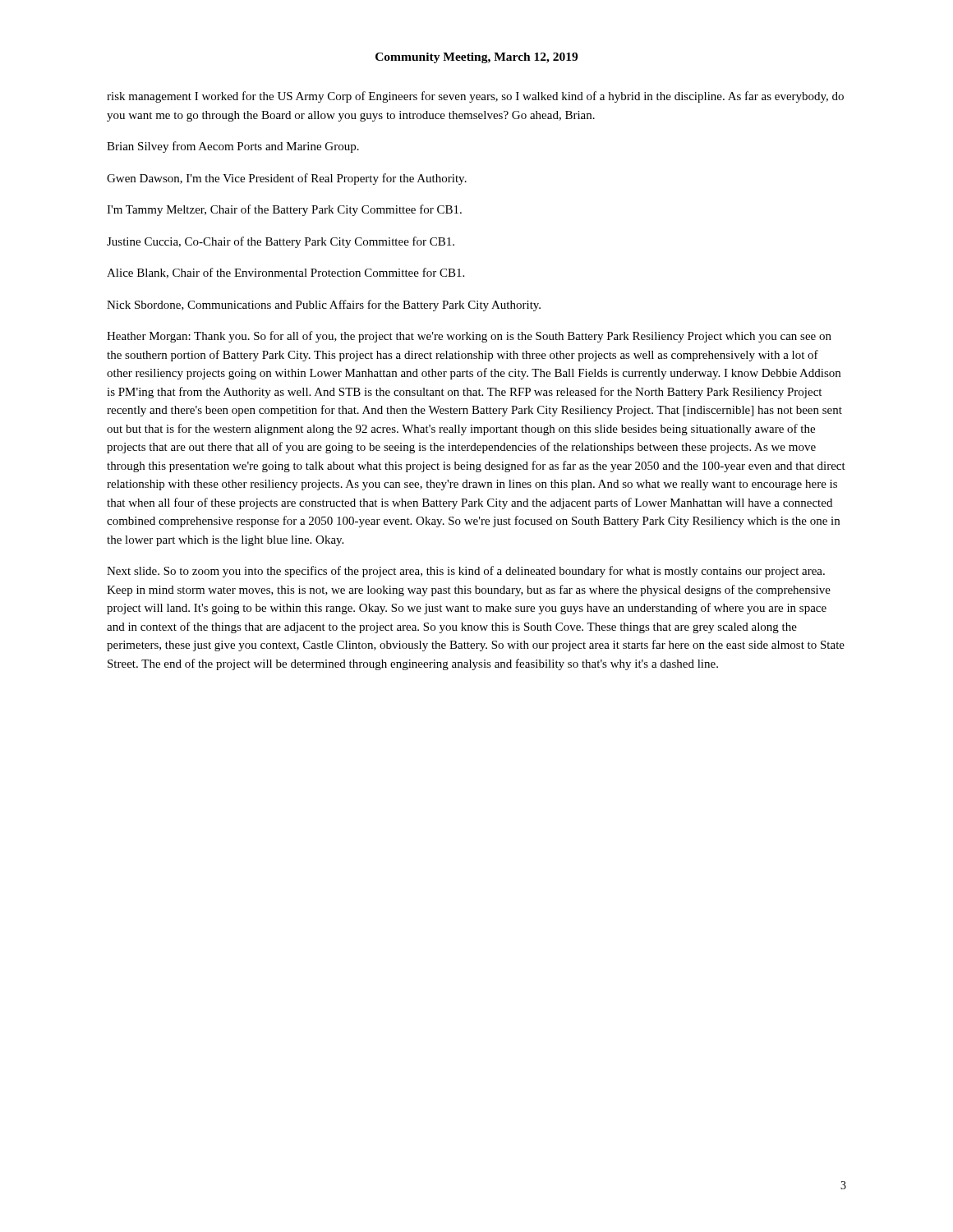953x1232 pixels.
Task: Select the block starting "Heather Morgan: Thank you."
Action: (x=476, y=438)
